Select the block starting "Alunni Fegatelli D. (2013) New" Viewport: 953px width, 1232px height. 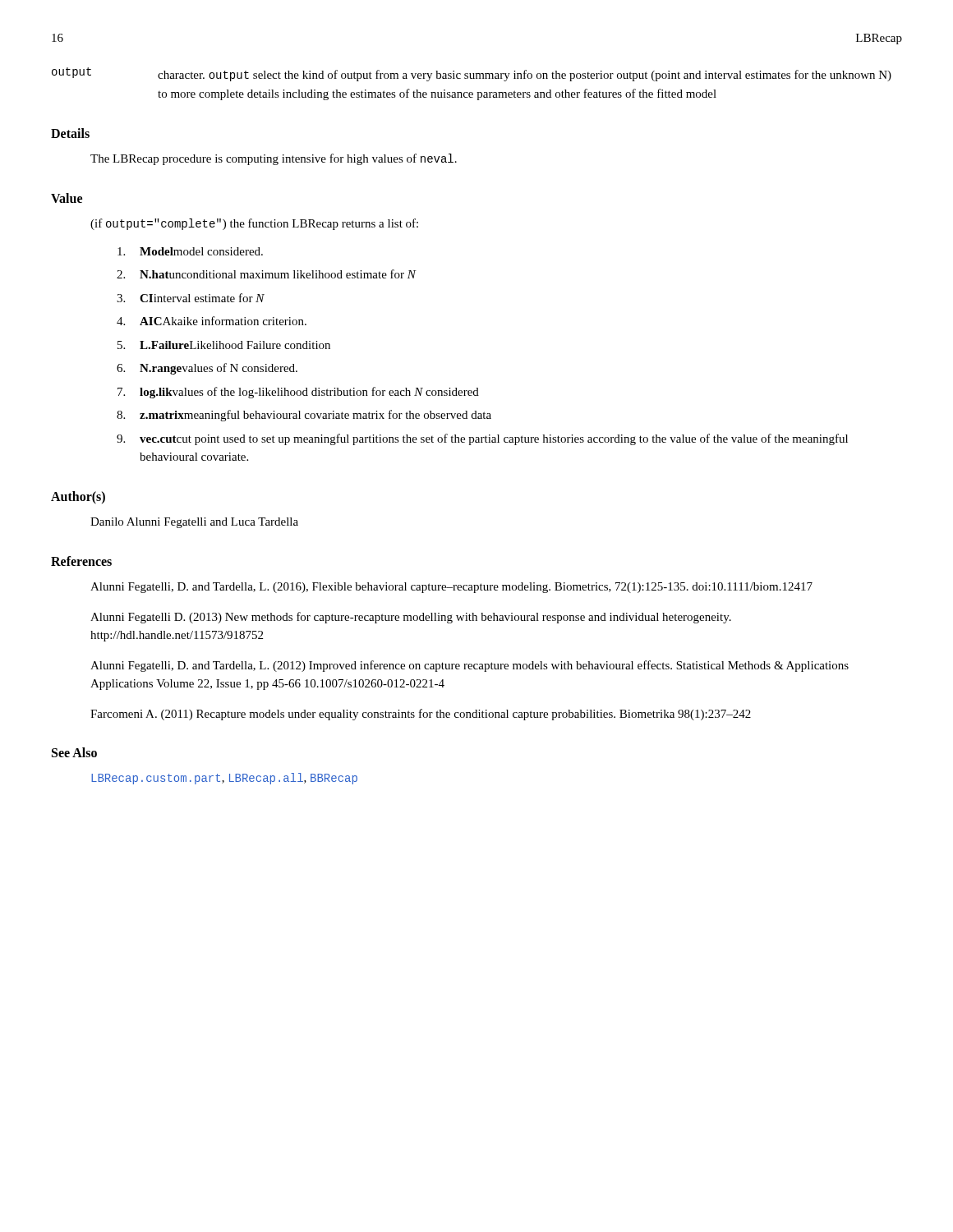pyautogui.click(x=411, y=626)
